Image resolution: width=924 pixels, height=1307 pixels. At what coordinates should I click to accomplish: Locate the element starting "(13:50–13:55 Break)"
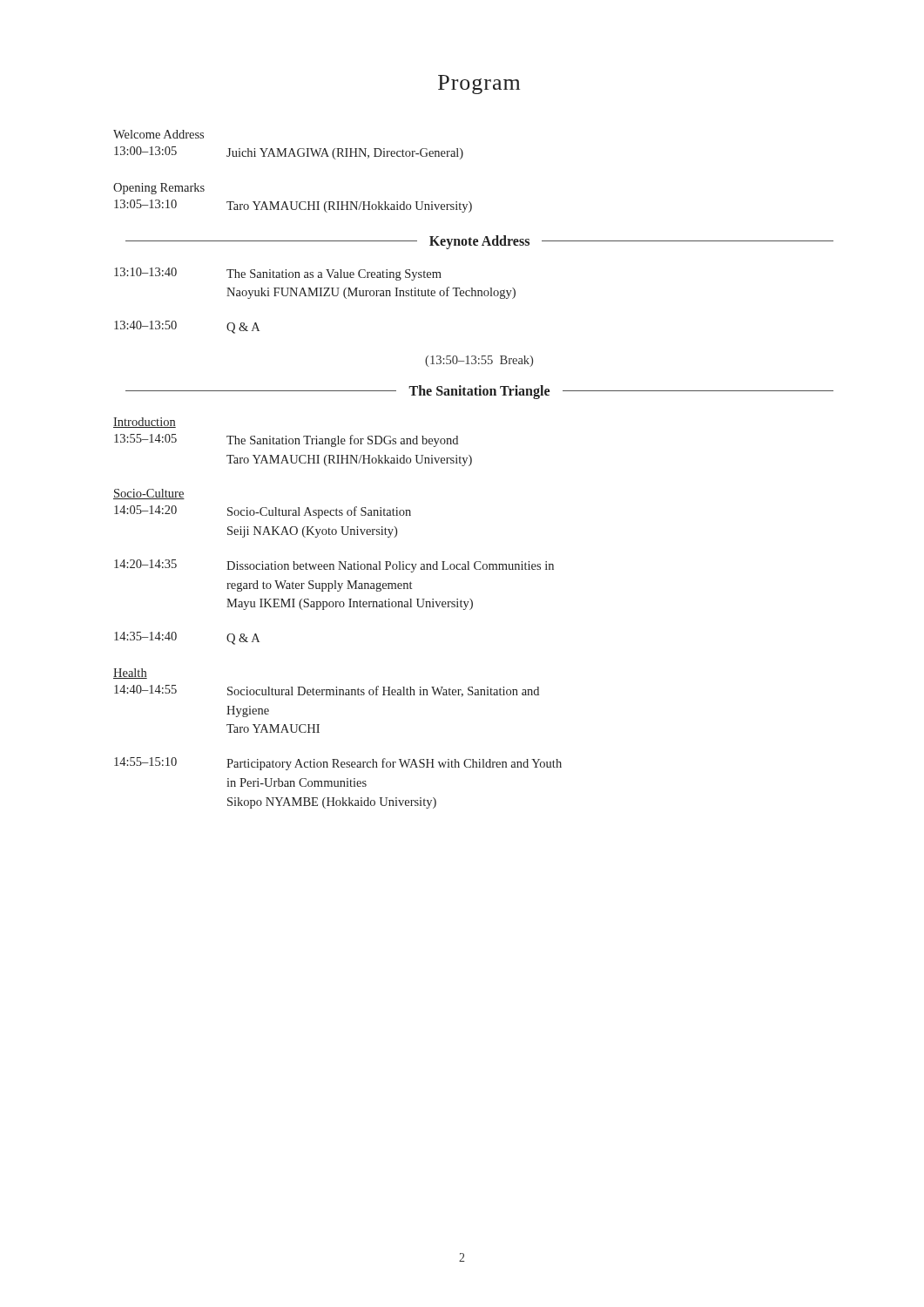[x=479, y=360]
